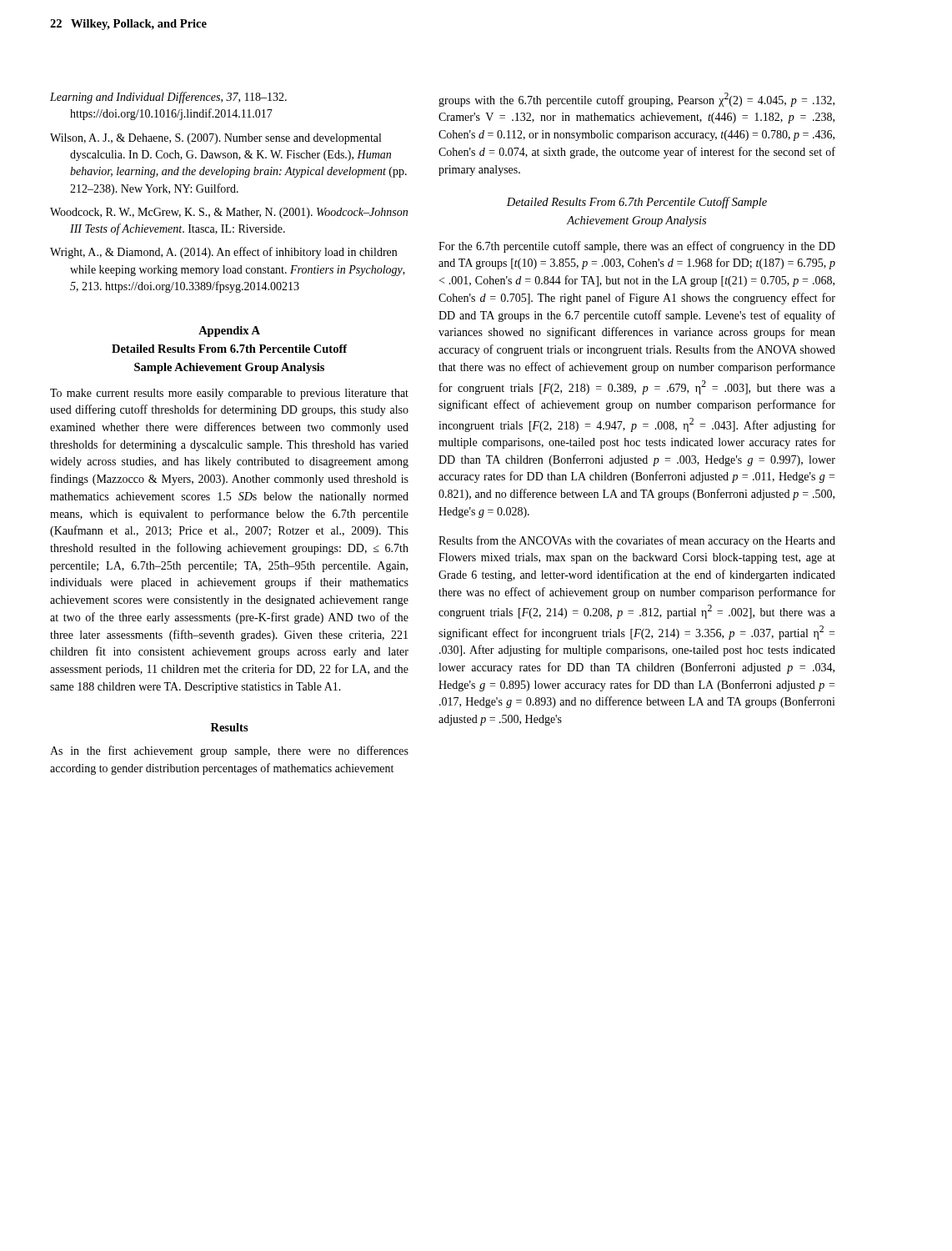Find the text block with the text "Wright, A., & Diamond, A. (2014). An effect"
This screenshot has height=1251, width=952.
click(x=228, y=270)
